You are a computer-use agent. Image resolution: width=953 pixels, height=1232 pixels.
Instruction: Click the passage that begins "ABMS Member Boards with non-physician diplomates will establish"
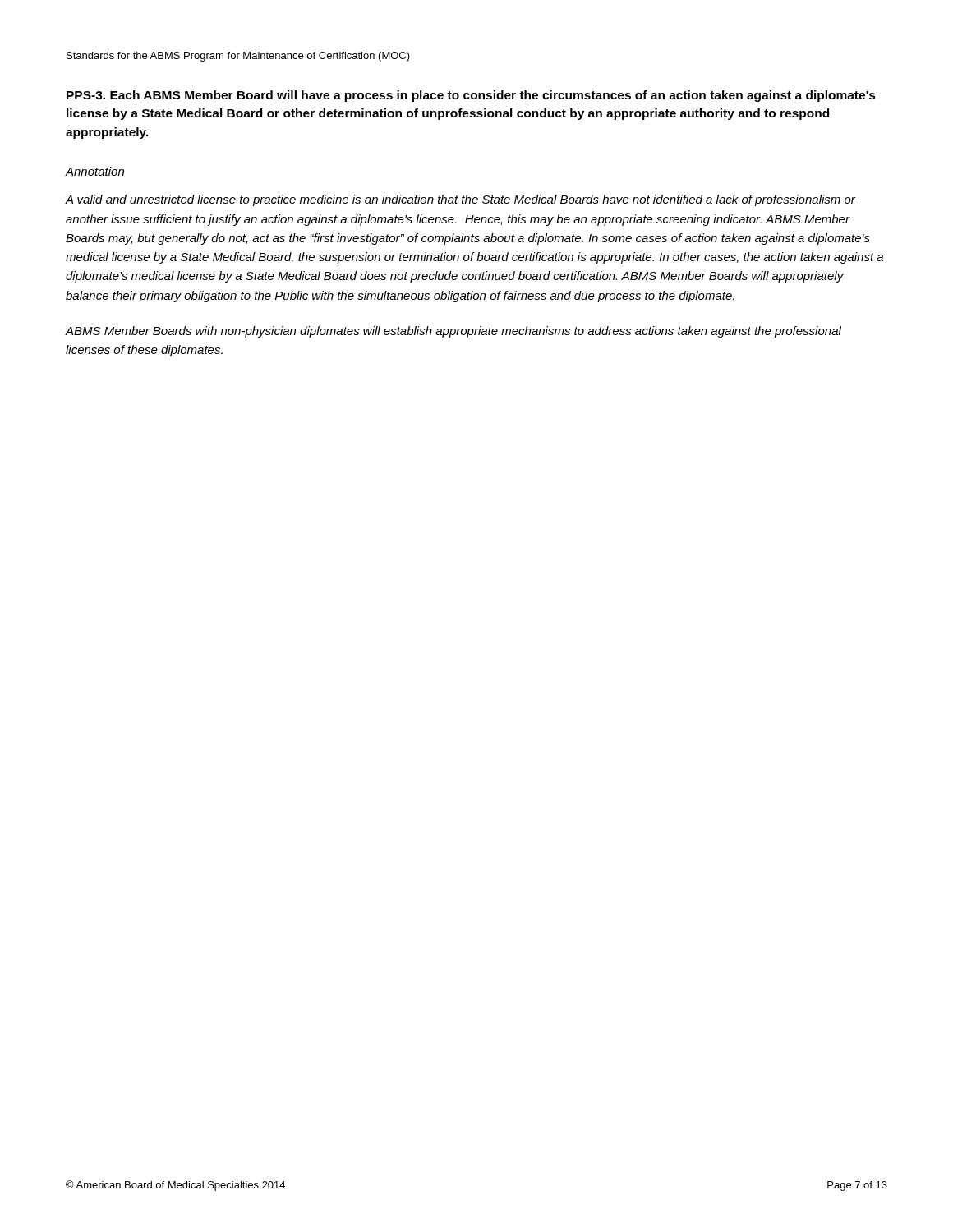(476, 340)
